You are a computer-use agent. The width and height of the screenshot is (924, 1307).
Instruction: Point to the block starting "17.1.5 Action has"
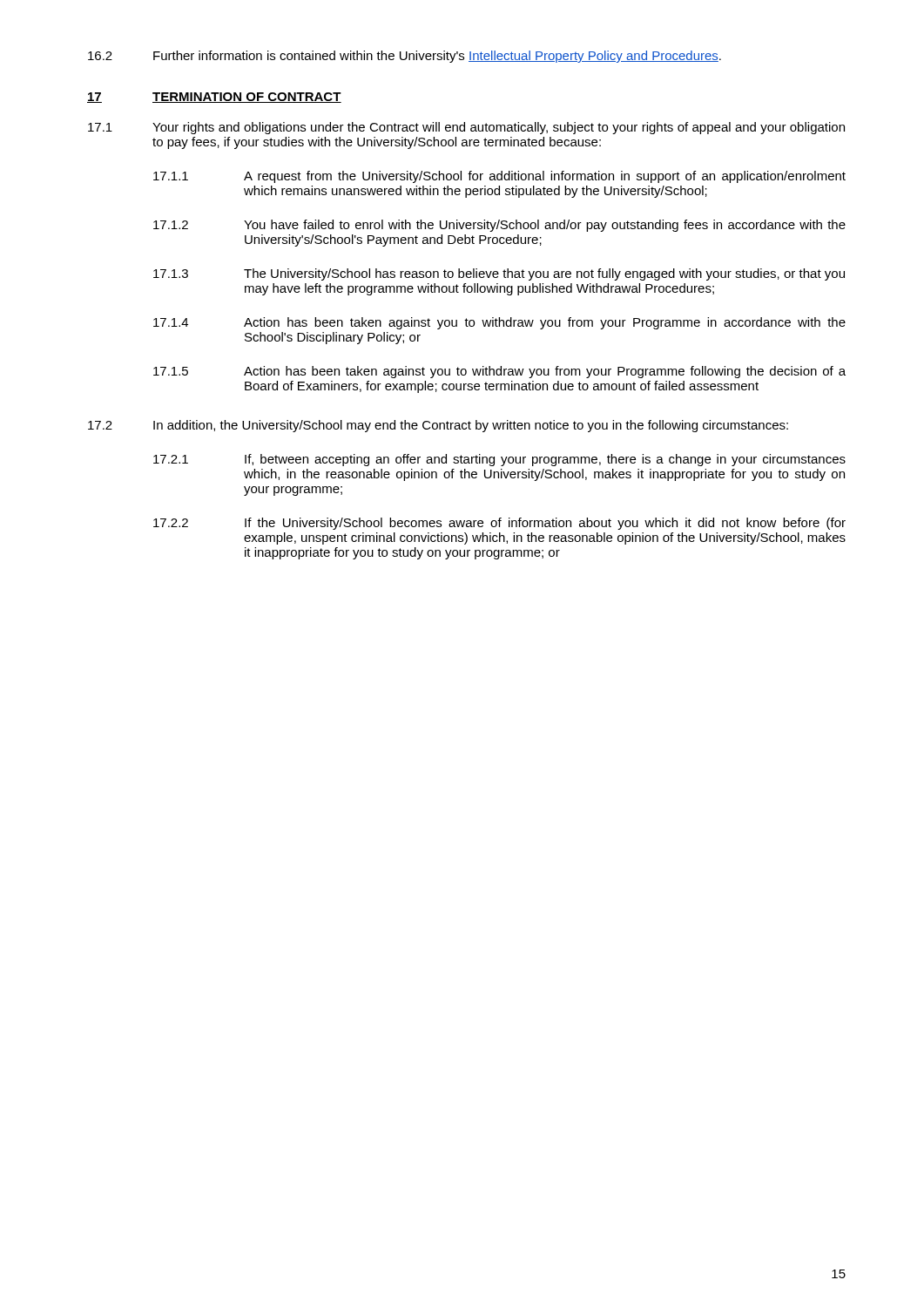pos(499,378)
